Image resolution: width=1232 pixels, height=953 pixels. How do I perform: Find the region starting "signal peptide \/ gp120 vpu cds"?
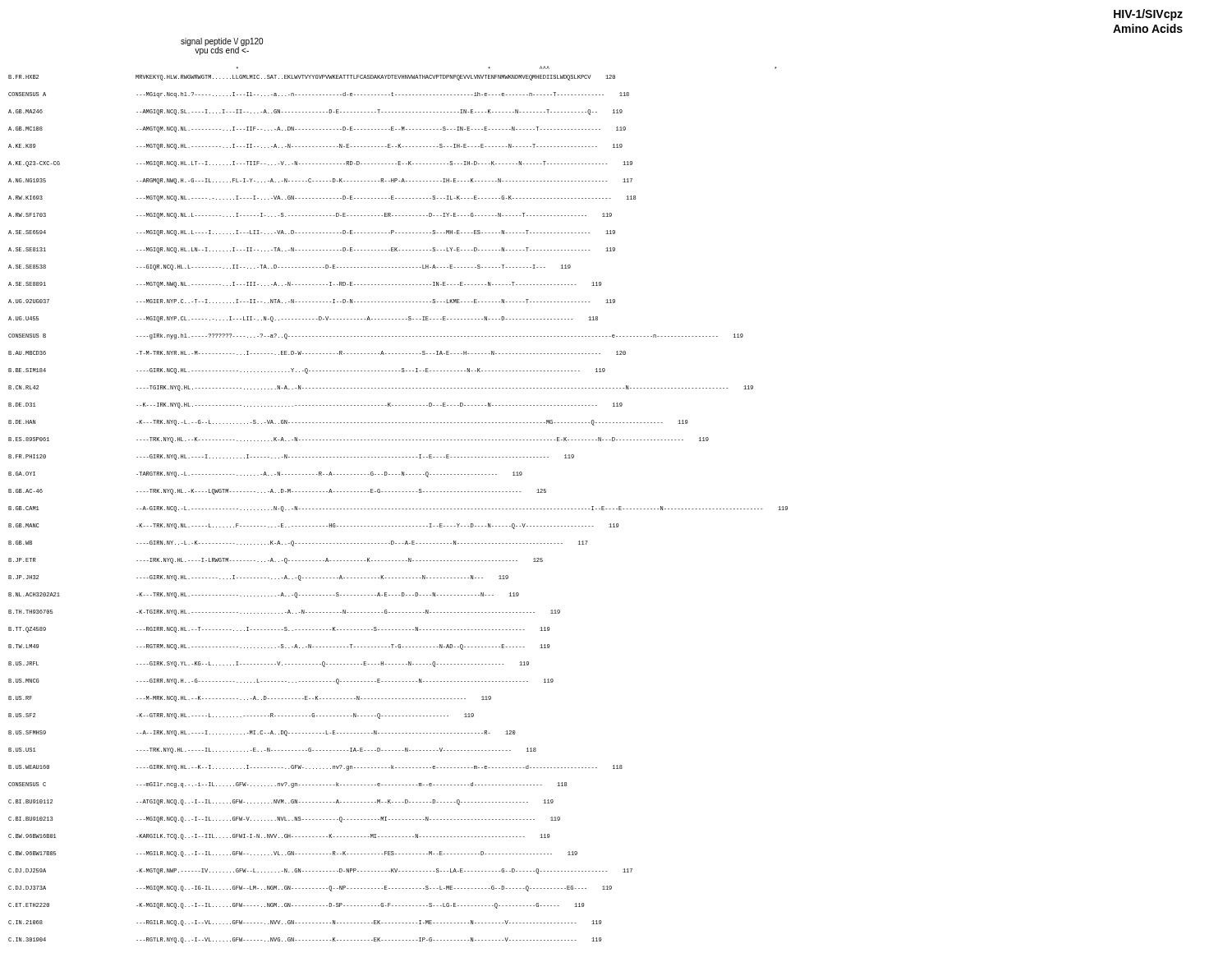point(222,46)
